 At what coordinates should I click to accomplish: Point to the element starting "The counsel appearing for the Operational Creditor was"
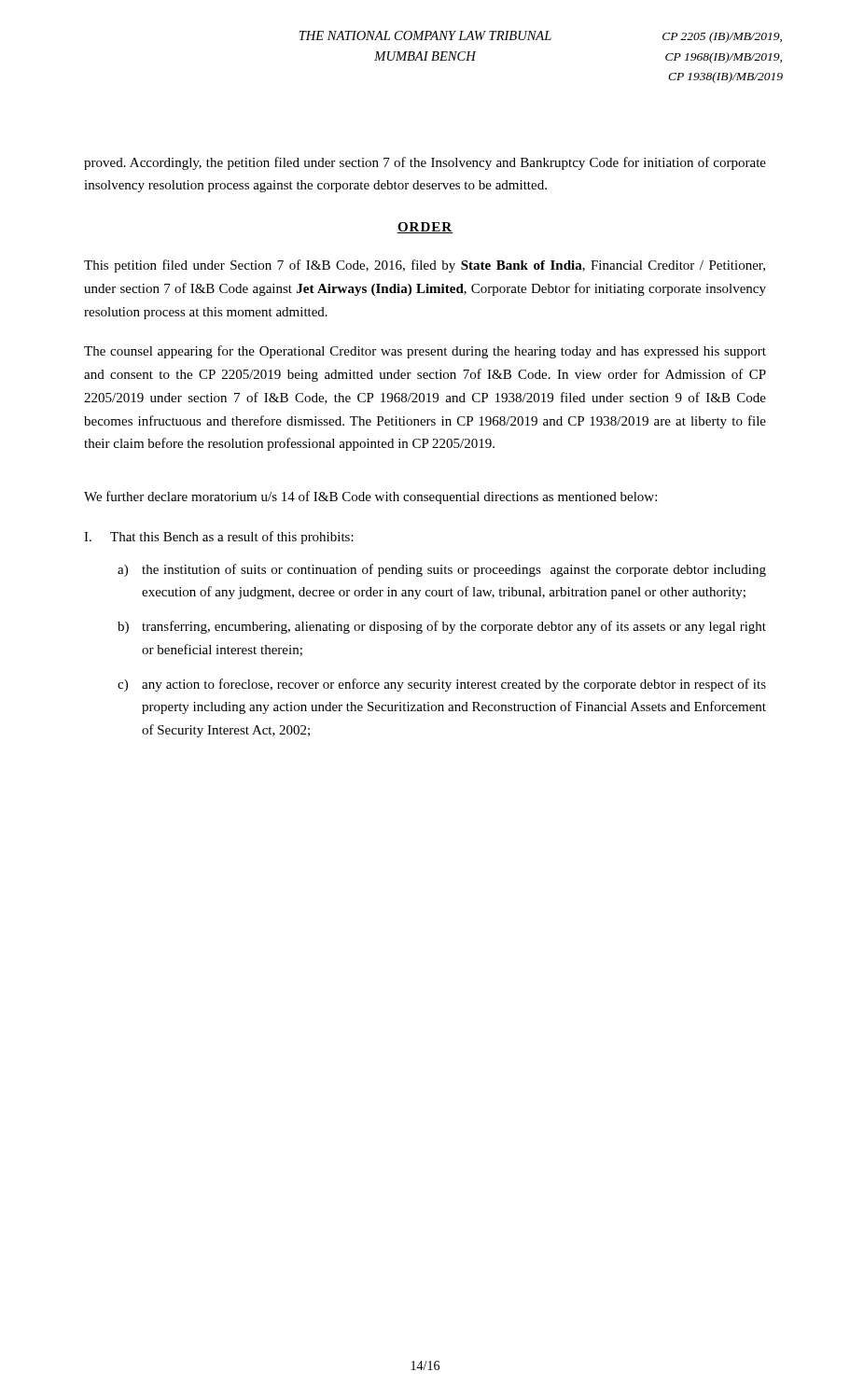pyautogui.click(x=425, y=397)
